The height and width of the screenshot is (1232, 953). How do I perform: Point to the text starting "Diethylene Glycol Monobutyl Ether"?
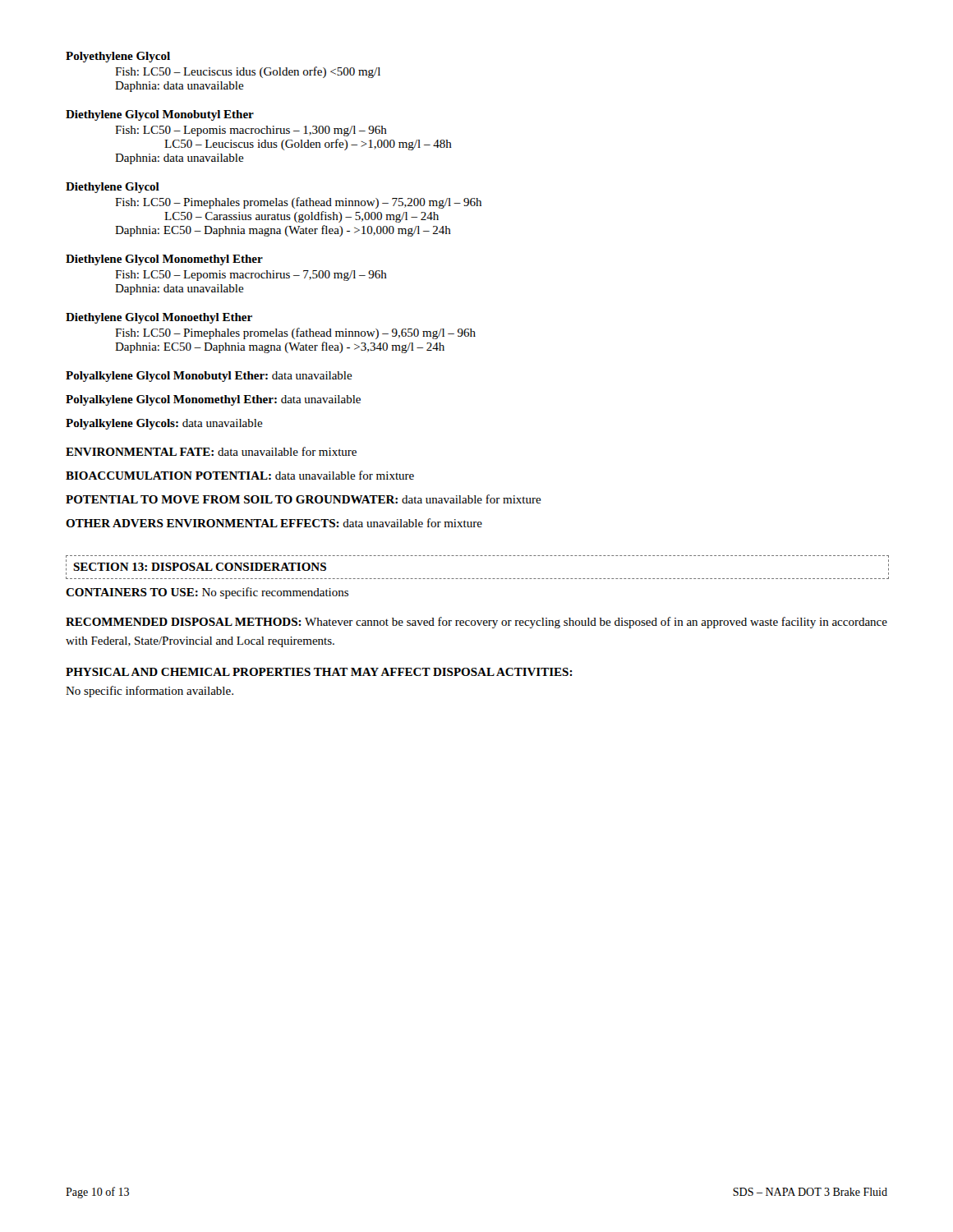click(x=160, y=114)
